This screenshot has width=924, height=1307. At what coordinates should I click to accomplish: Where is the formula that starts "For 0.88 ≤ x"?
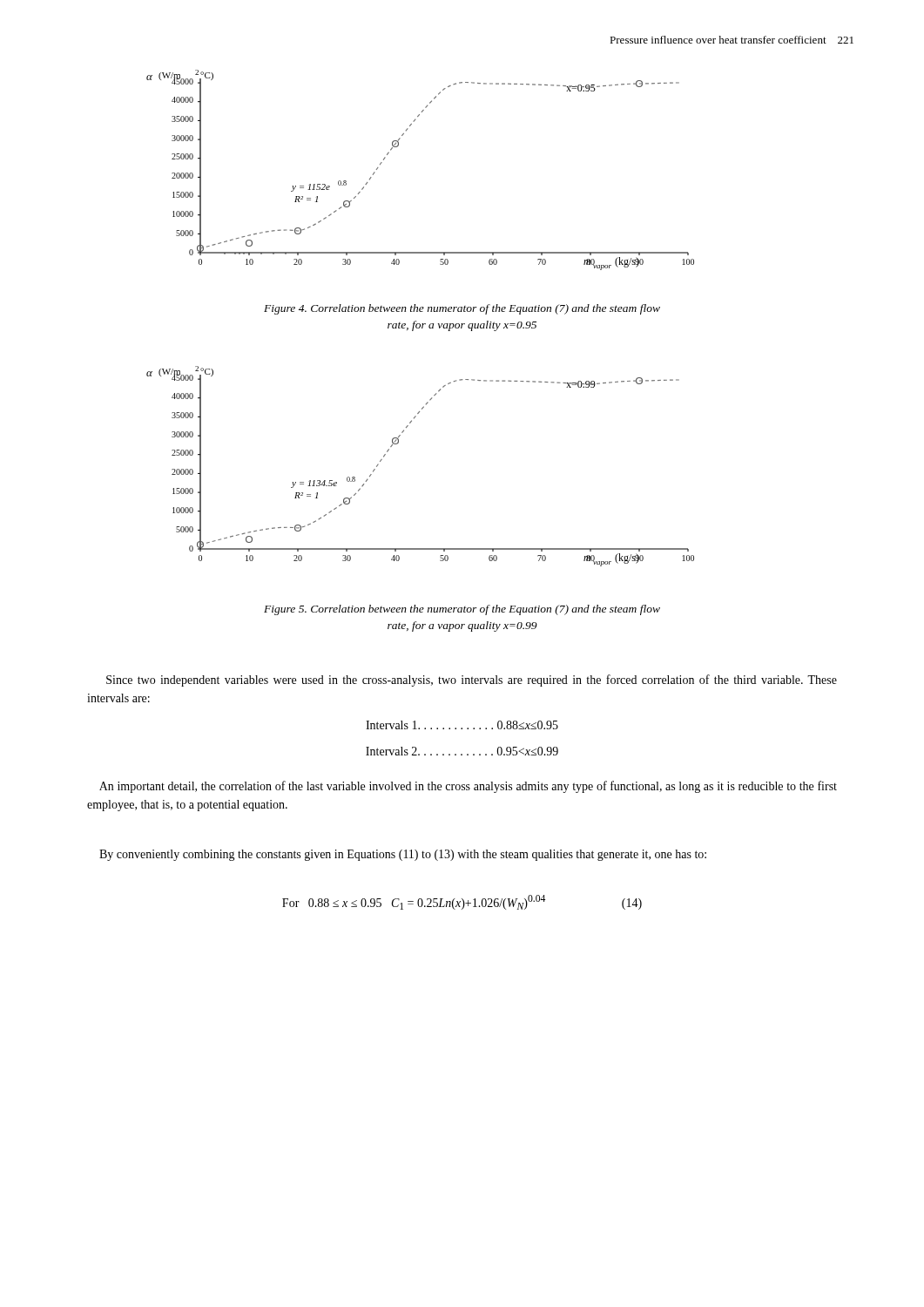462,903
